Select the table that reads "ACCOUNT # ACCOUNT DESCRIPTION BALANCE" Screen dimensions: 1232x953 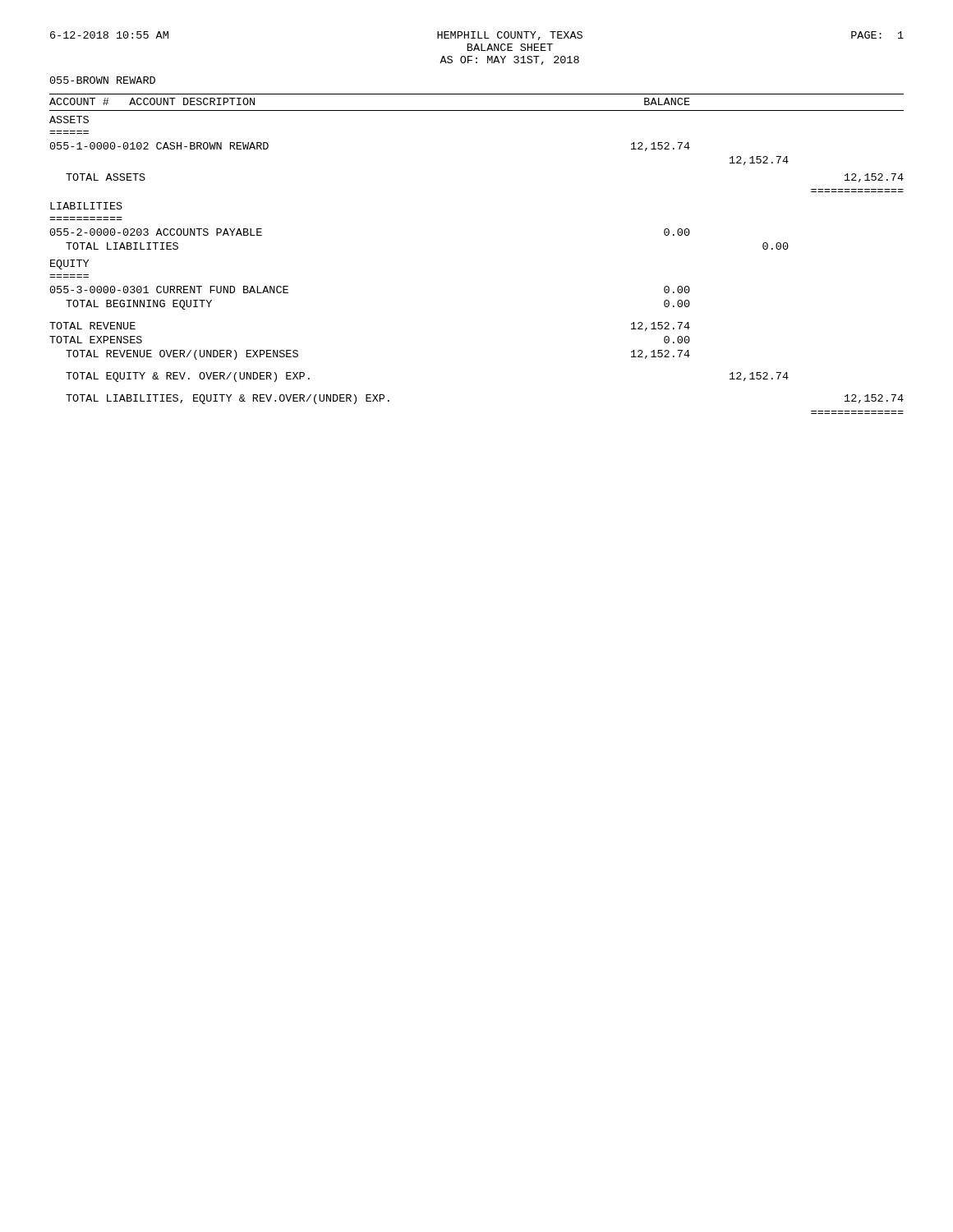coord(476,256)
